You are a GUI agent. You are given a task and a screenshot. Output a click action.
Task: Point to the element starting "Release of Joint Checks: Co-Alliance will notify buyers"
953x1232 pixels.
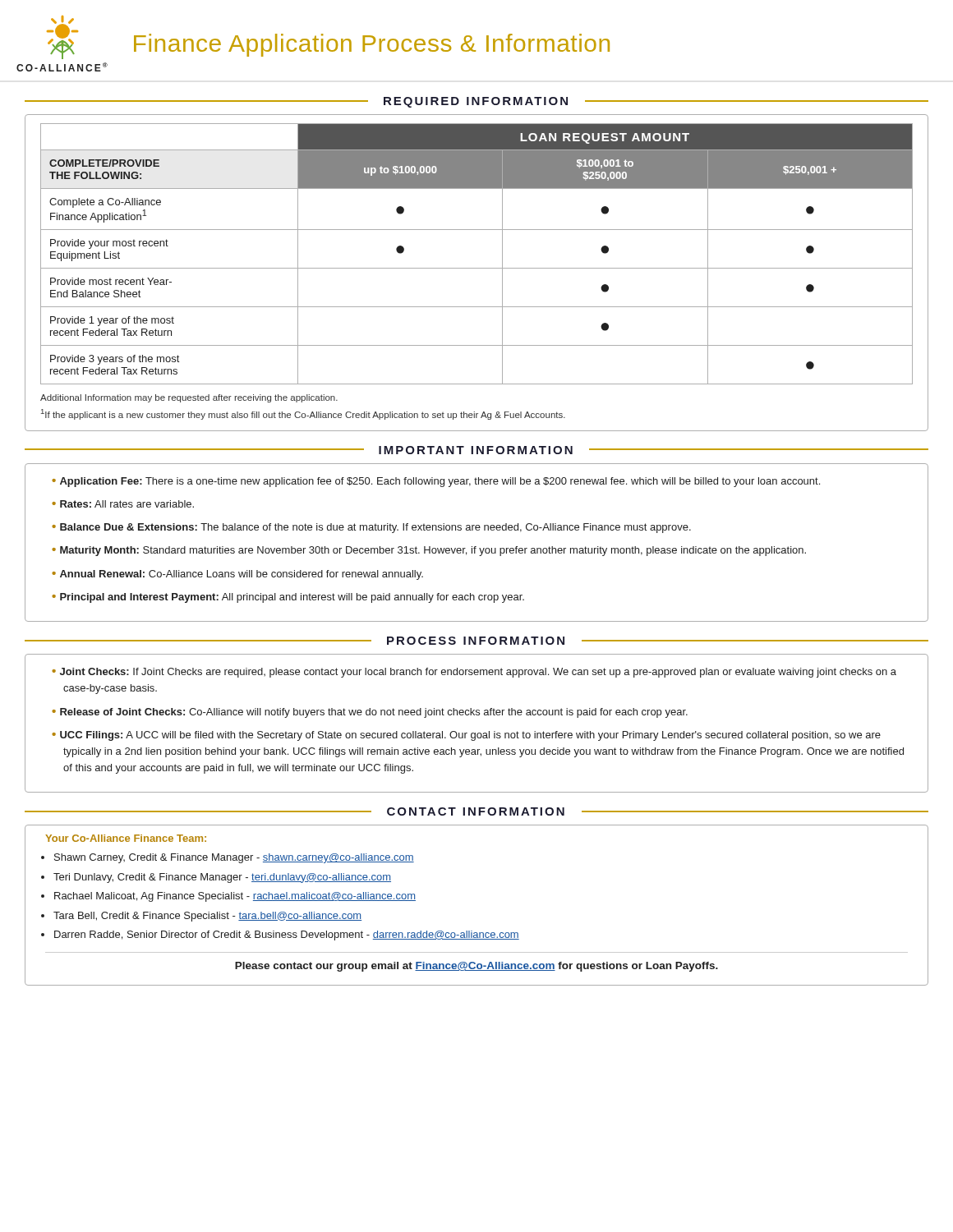click(x=374, y=711)
